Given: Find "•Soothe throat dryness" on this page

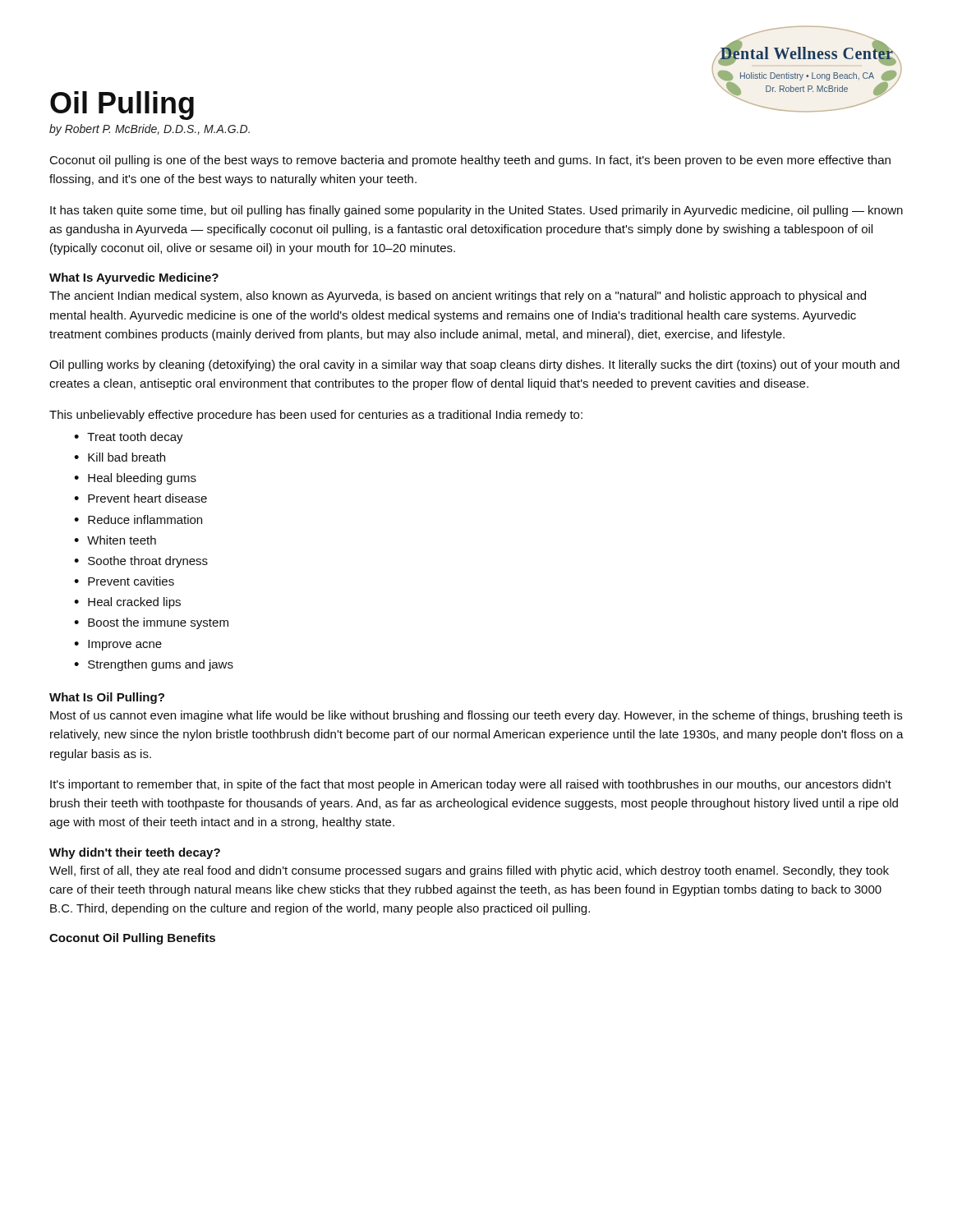Looking at the screenshot, I should click(x=141, y=561).
